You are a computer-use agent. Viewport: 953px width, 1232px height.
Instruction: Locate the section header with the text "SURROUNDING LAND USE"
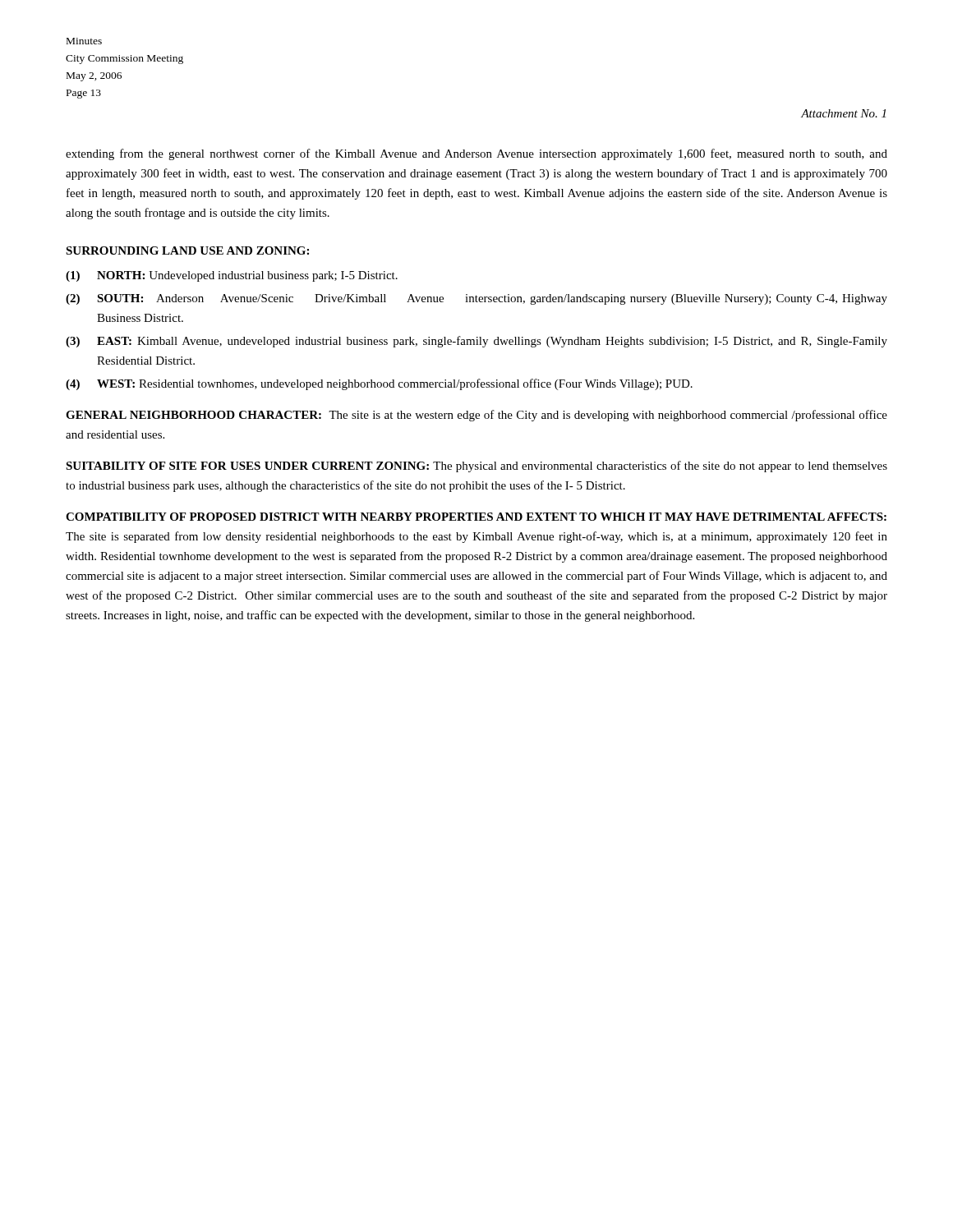(x=188, y=251)
